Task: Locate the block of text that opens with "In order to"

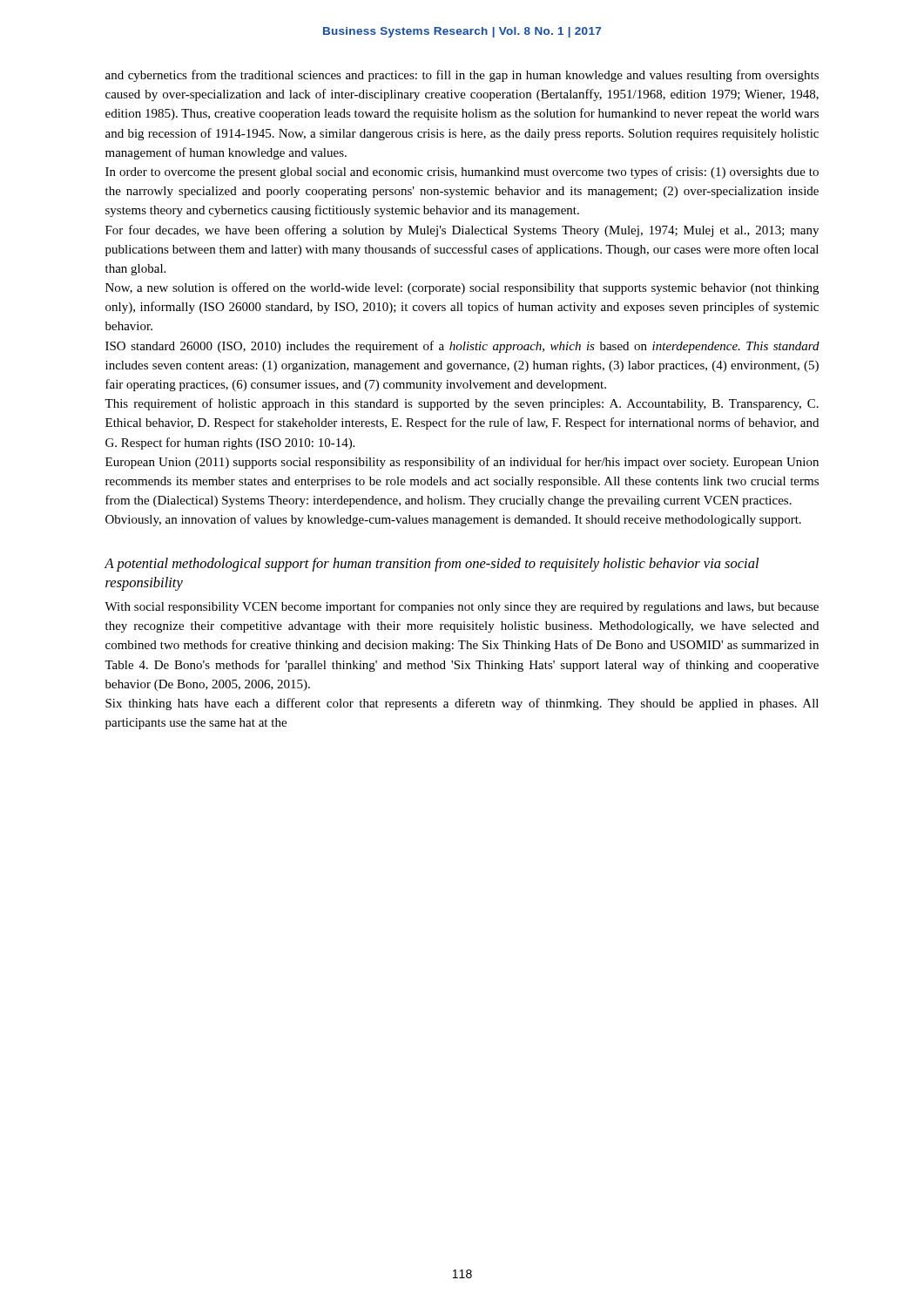Action: (x=462, y=191)
